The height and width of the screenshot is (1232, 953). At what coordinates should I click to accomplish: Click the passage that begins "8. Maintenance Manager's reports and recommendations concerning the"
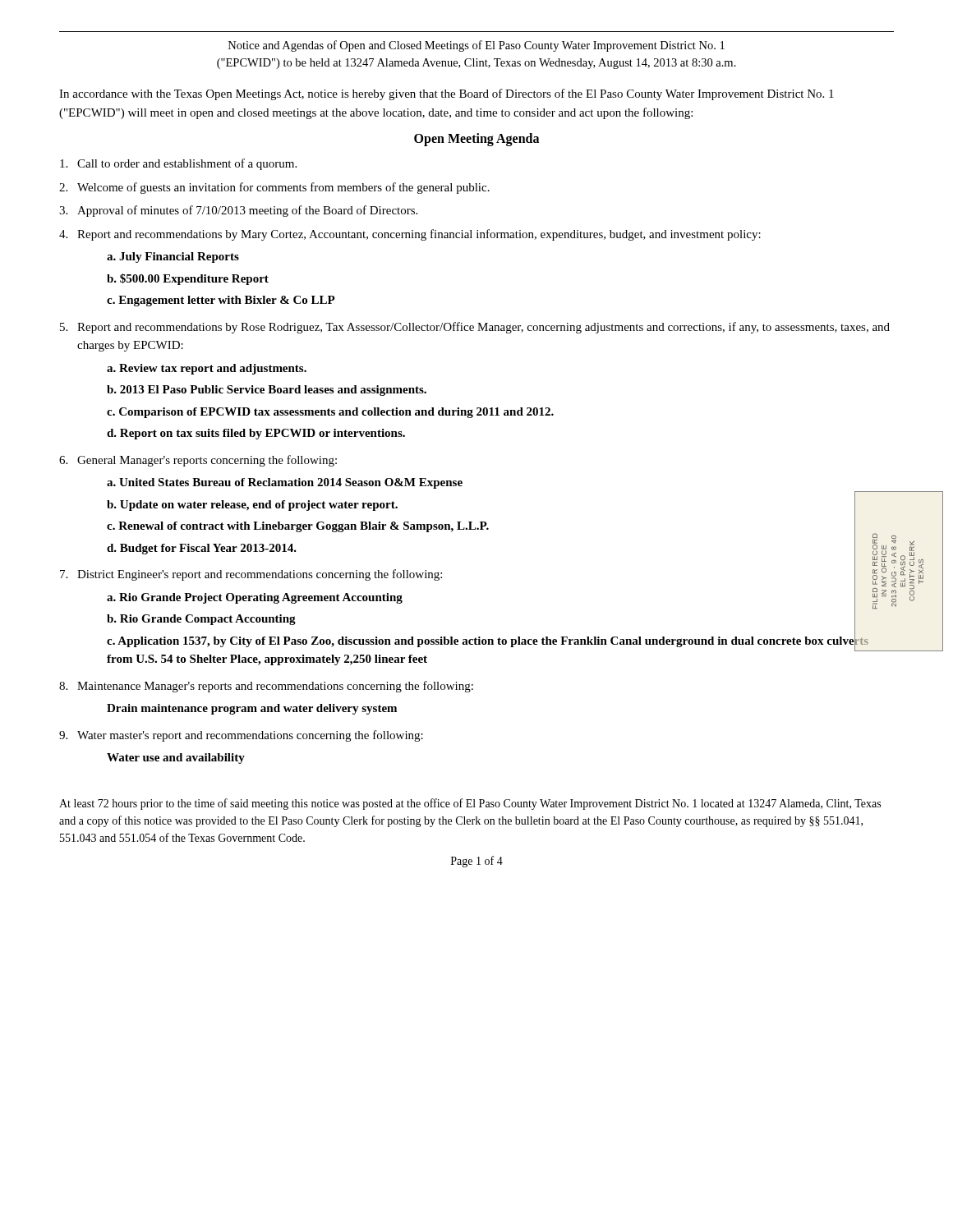click(476, 699)
